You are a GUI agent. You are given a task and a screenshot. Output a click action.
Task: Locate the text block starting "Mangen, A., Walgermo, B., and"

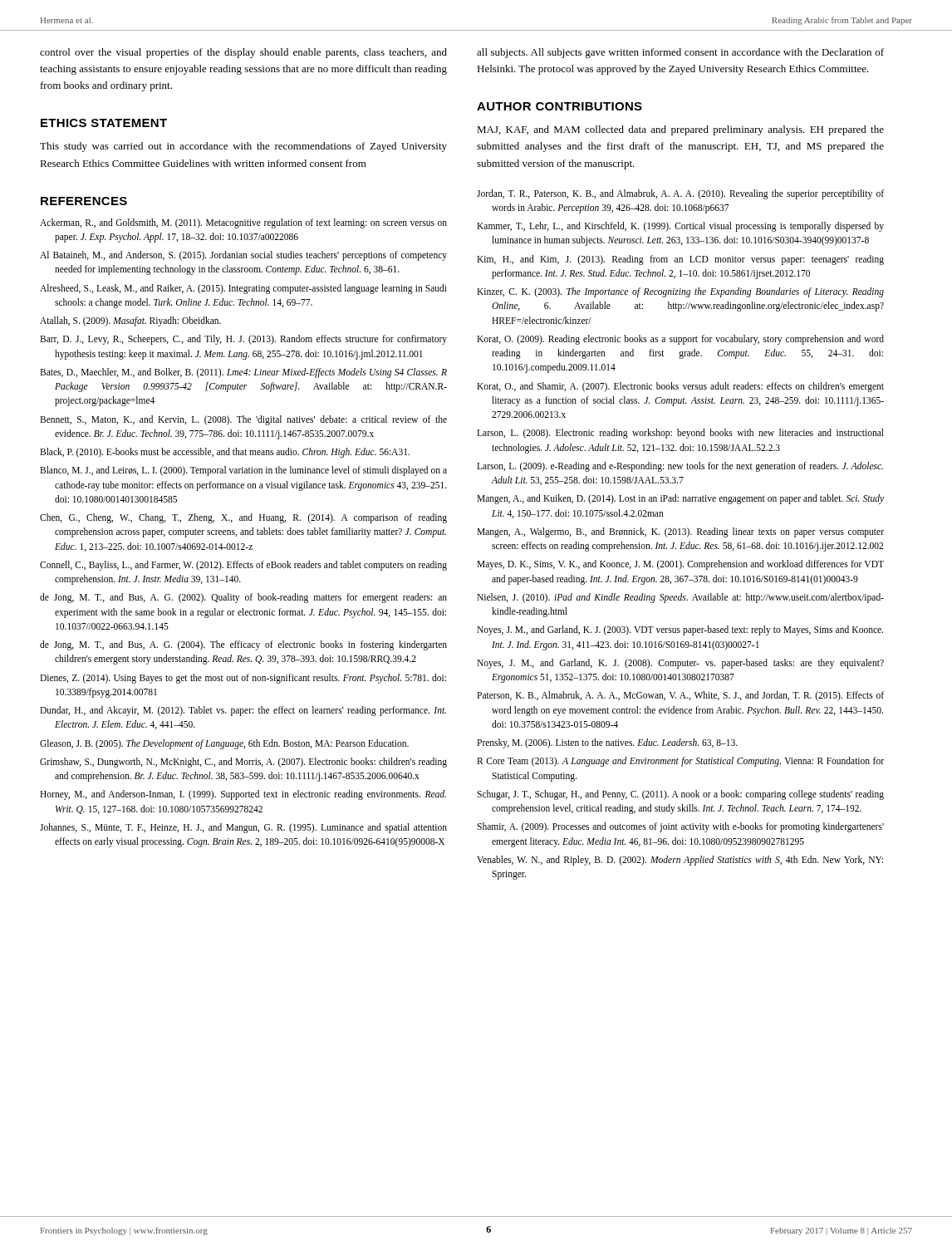coord(680,539)
